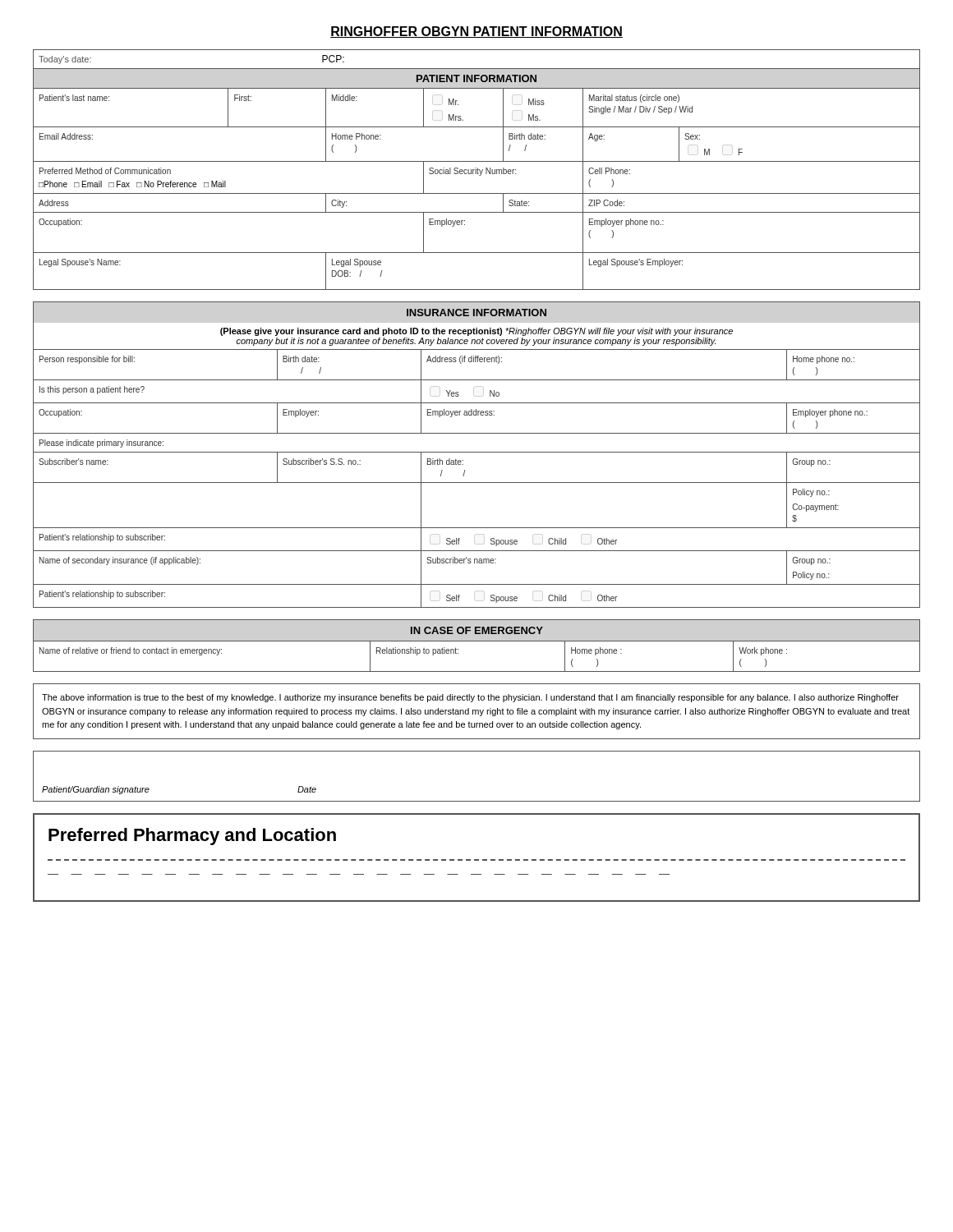Find "RINGHOFFER OBGYN PATIENT INFORMATION" on this page
The image size is (953, 1232).
pos(476,32)
